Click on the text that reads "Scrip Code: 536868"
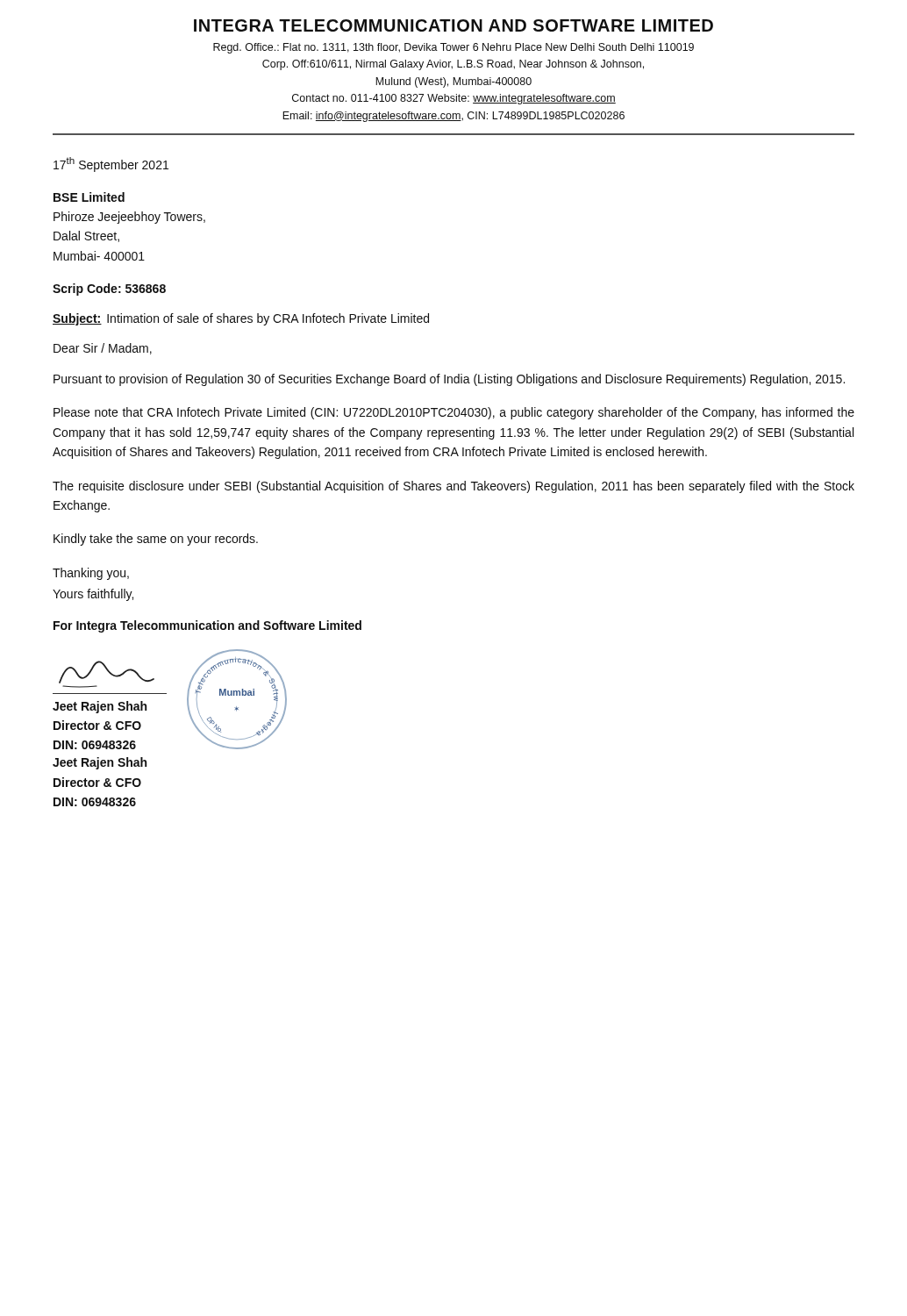The height and width of the screenshot is (1316, 907). (109, 289)
